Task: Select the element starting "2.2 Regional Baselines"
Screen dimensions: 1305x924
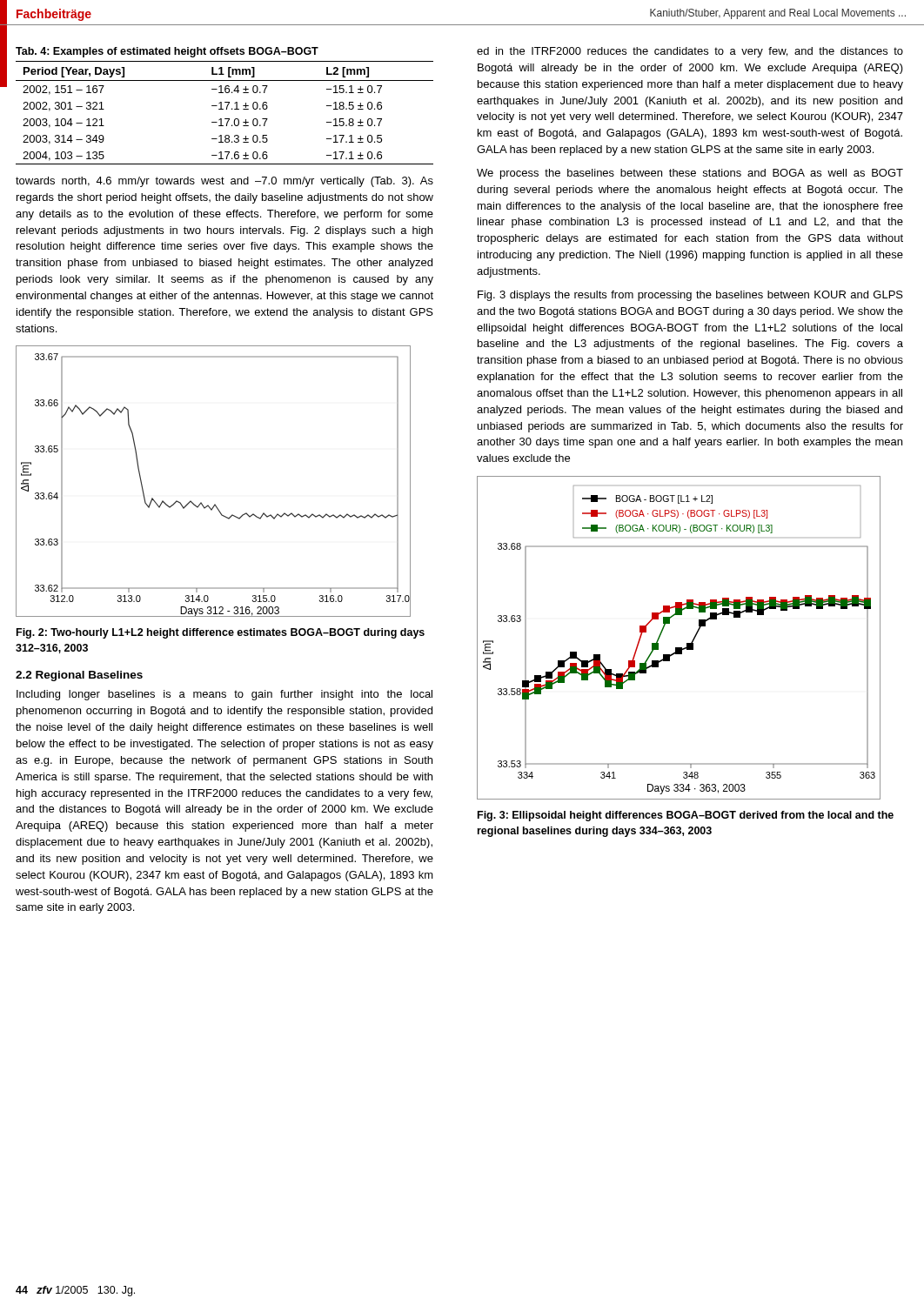Action: click(x=79, y=675)
